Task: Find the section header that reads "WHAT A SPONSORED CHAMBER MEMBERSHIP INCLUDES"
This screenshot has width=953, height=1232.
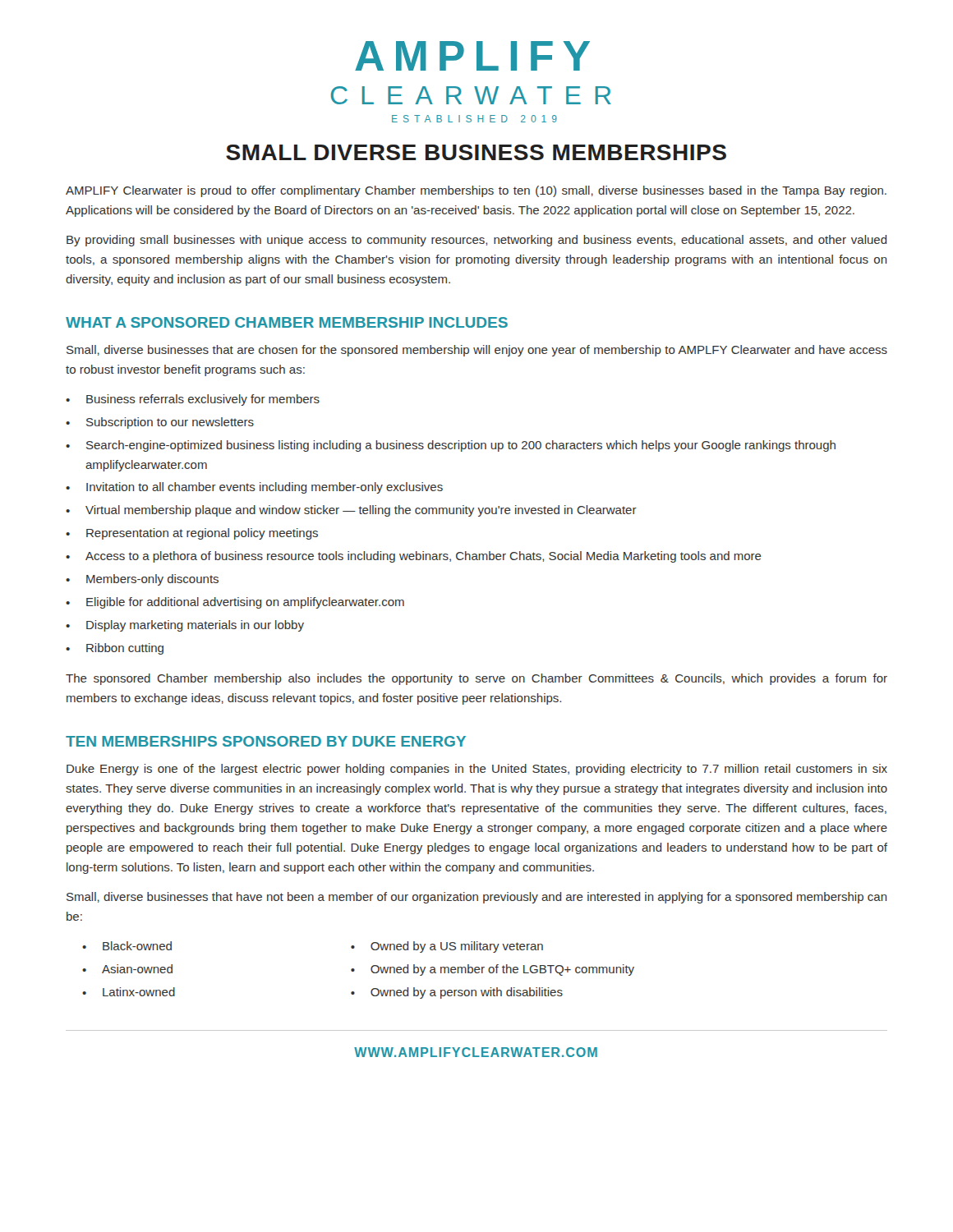Action: click(287, 322)
